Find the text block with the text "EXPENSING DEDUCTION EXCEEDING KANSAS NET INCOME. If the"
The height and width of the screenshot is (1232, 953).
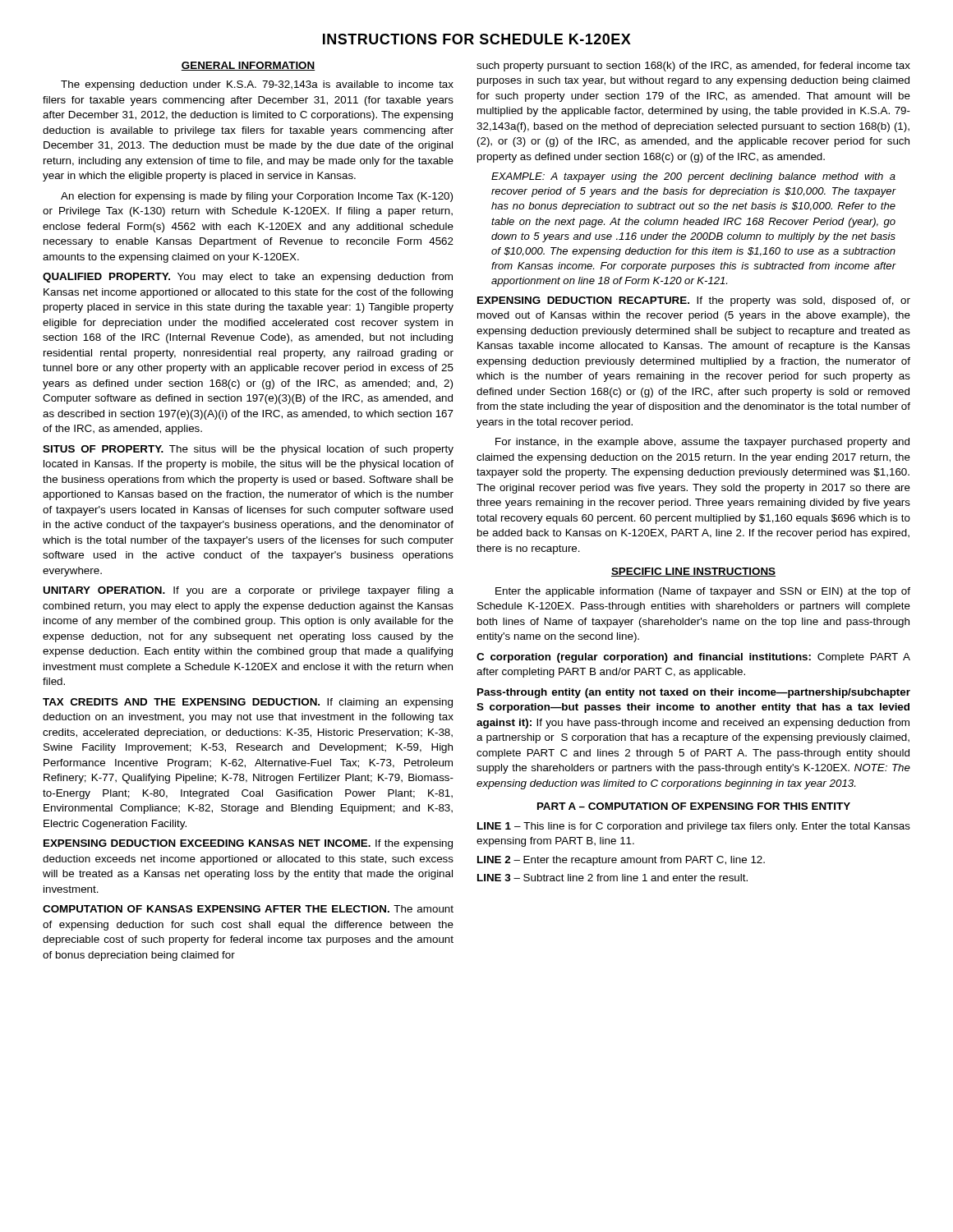pyautogui.click(x=248, y=867)
